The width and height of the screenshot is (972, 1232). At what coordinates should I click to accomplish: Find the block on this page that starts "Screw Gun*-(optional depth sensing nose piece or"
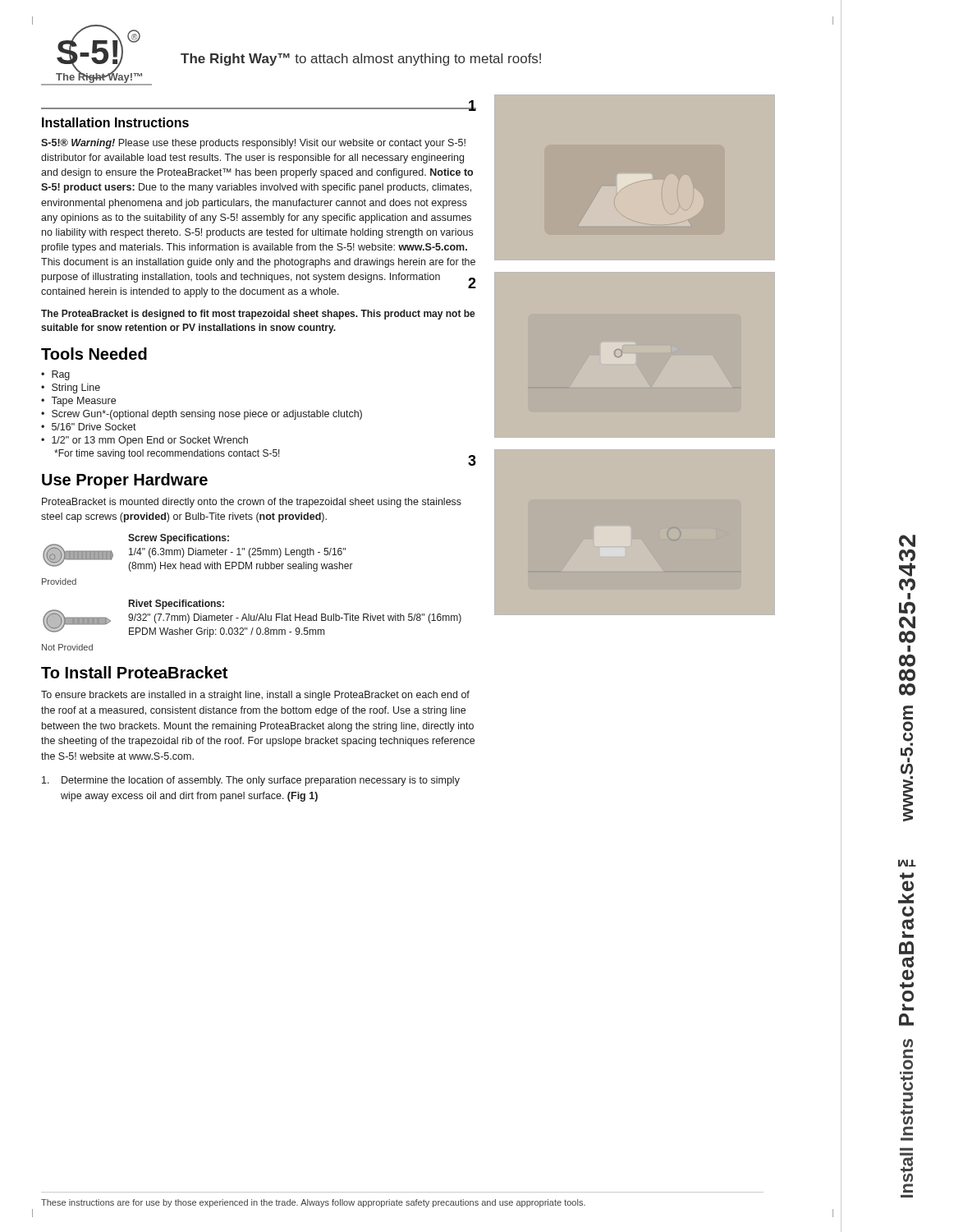207,414
